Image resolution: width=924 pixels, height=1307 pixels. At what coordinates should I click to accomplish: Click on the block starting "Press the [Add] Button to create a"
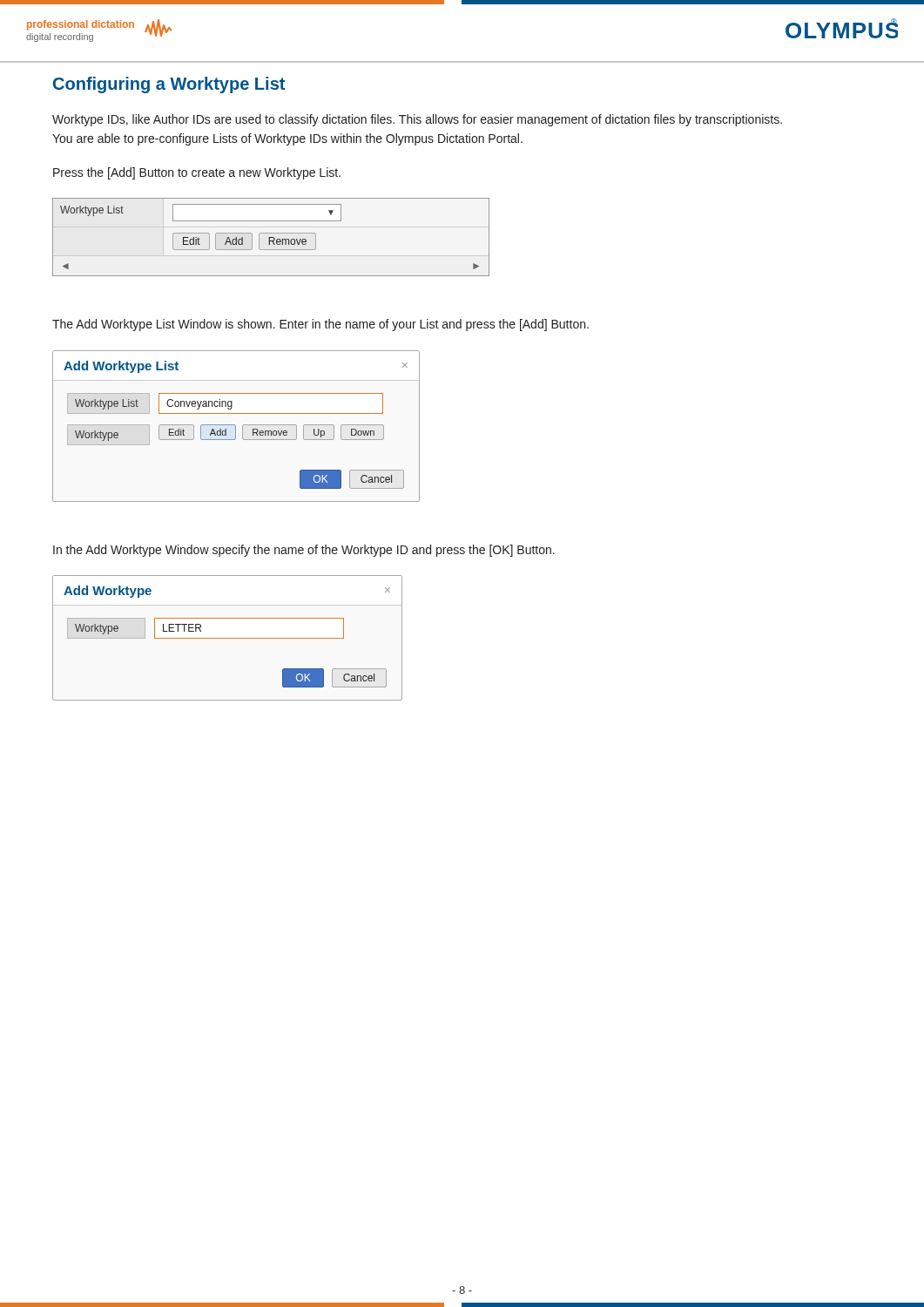click(197, 172)
